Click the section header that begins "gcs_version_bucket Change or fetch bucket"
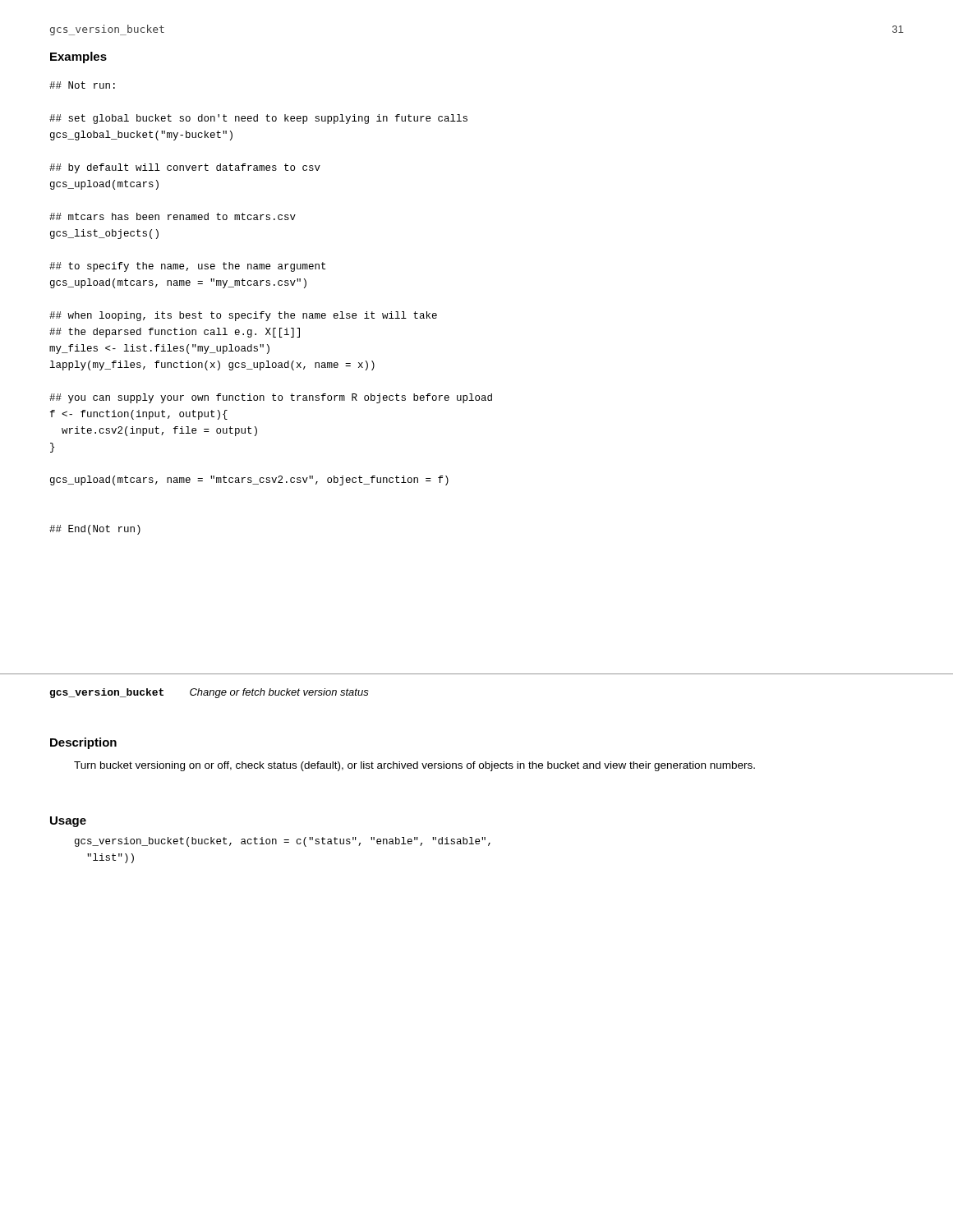The width and height of the screenshot is (953, 1232). tap(209, 692)
